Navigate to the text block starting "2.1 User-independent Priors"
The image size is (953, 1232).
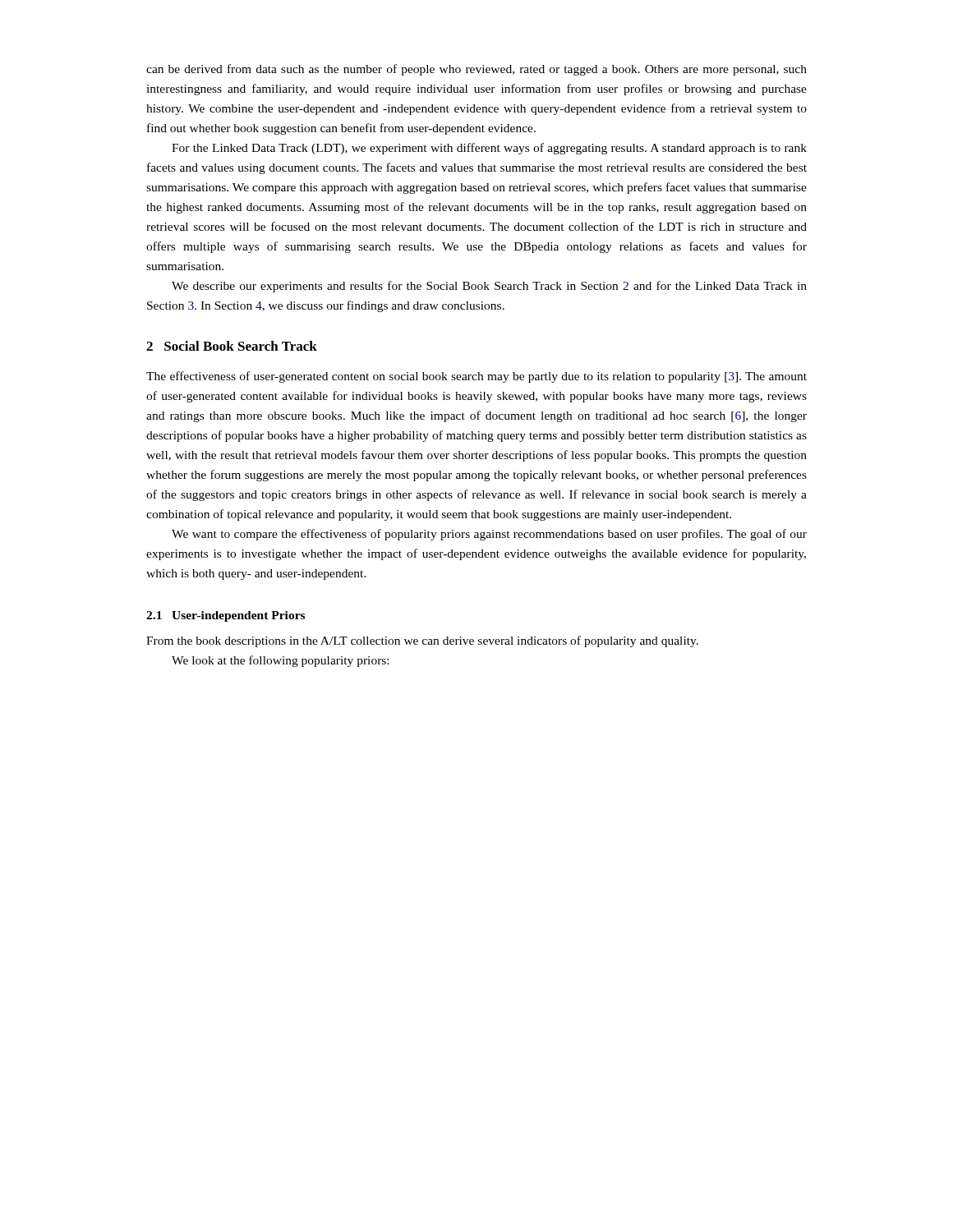coord(226,615)
